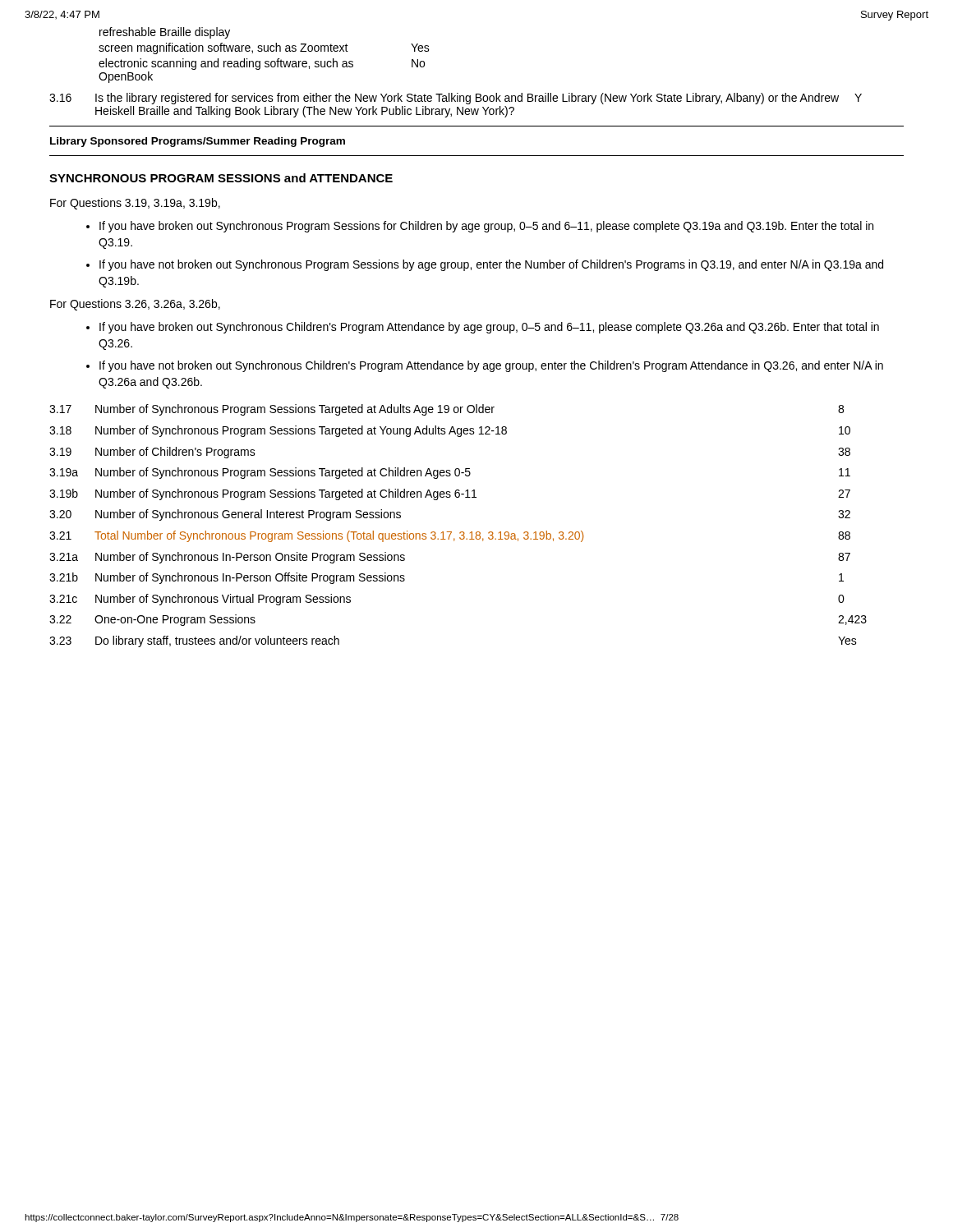The width and height of the screenshot is (953, 1232).
Task: Find the text block starting "For Questions 3.26, 3.26a,"
Action: click(135, 304)
